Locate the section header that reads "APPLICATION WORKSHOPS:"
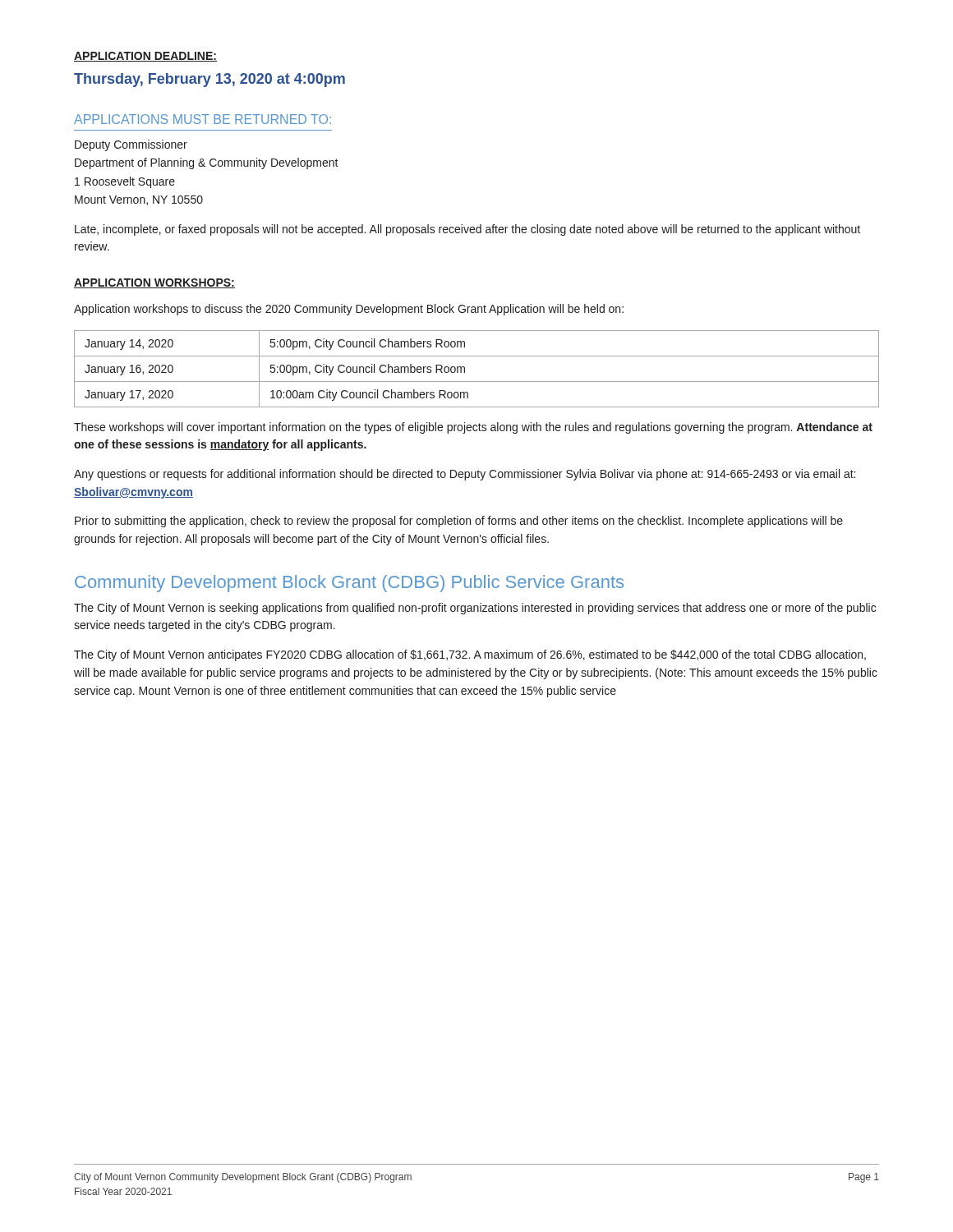This screenshot has width=953, height=1232. pos(154,282)
